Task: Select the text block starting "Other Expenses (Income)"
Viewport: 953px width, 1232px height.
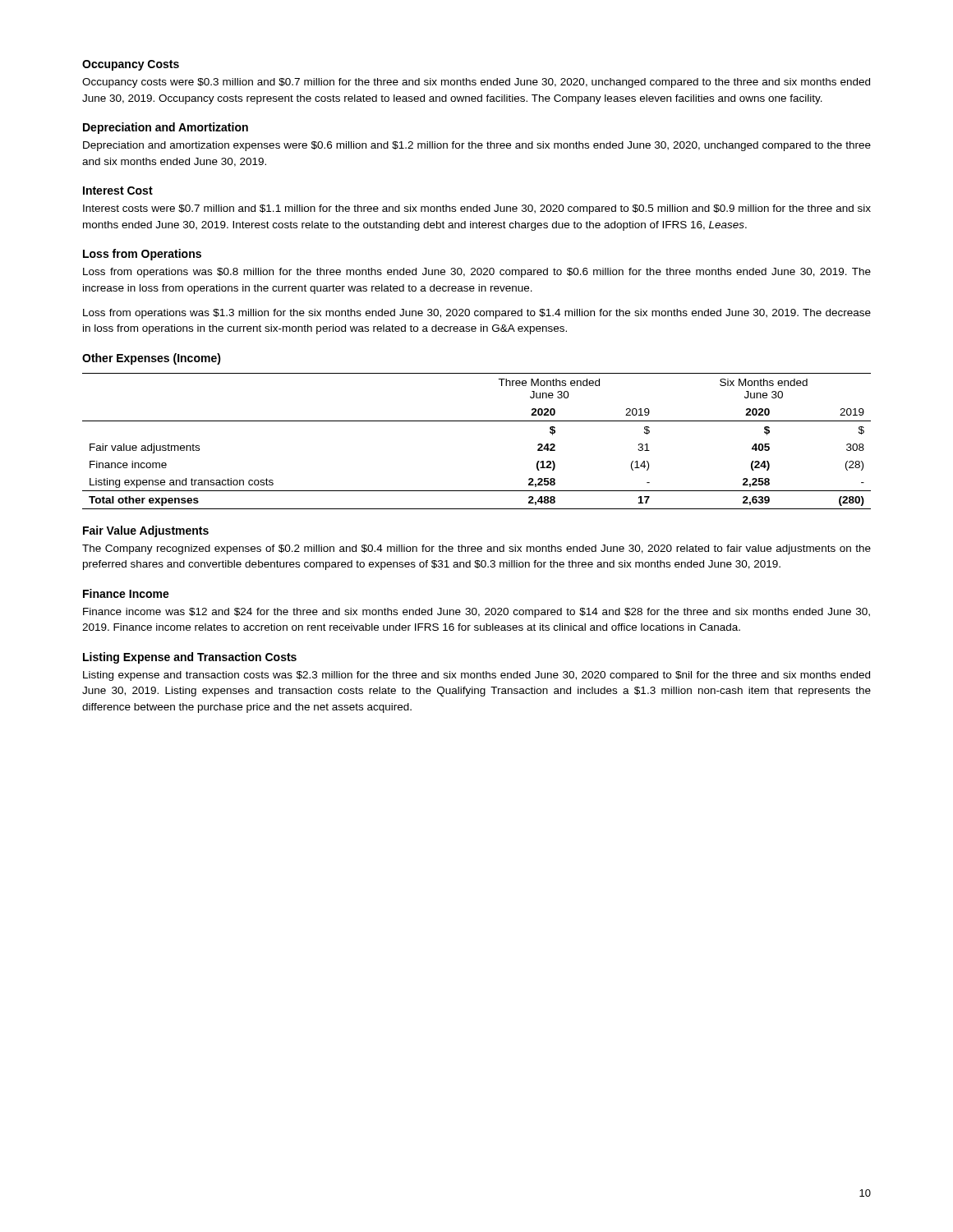Action: click(151, 358)
